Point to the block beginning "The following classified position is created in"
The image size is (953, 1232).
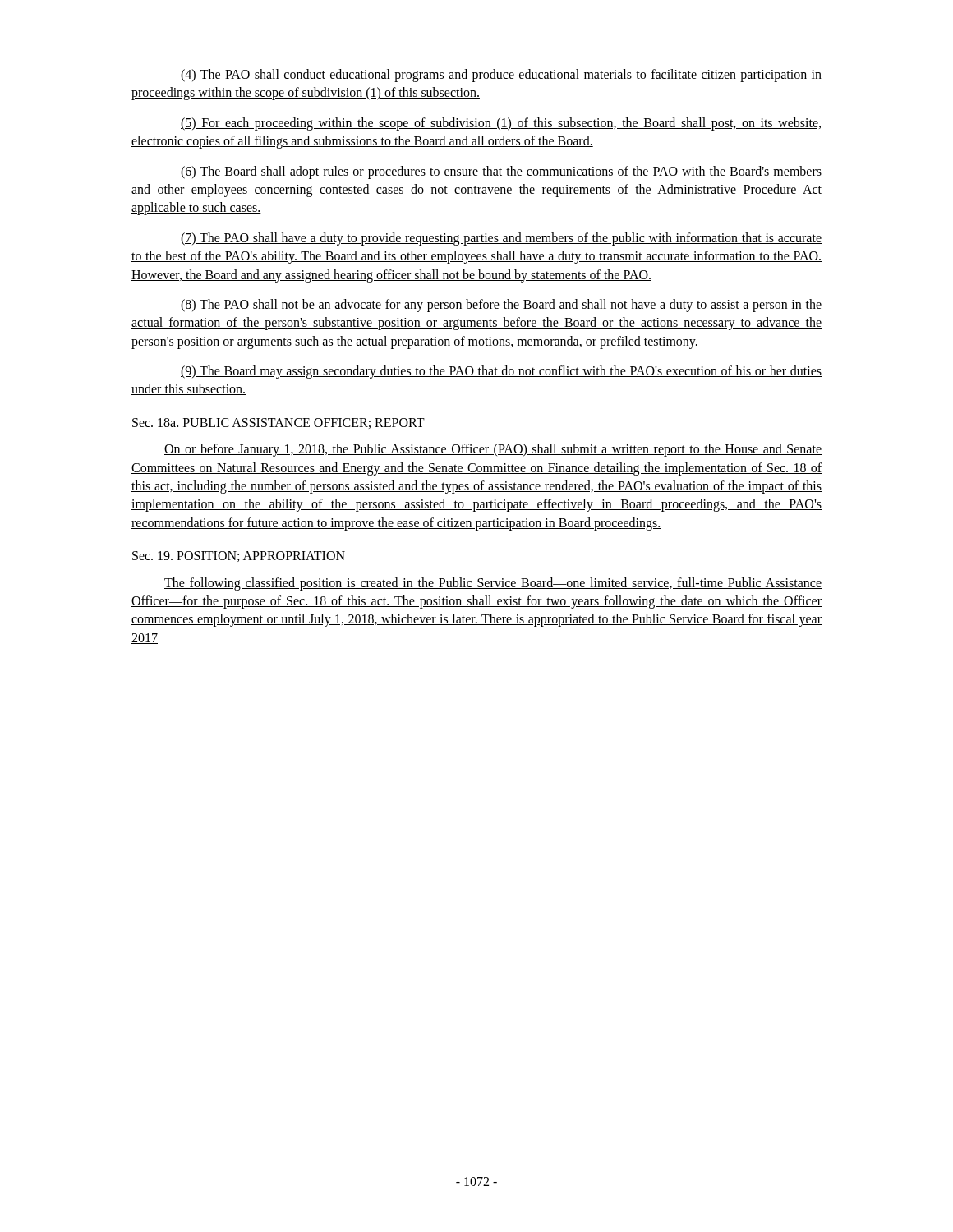pyautogui.click(x=476, y=611)
